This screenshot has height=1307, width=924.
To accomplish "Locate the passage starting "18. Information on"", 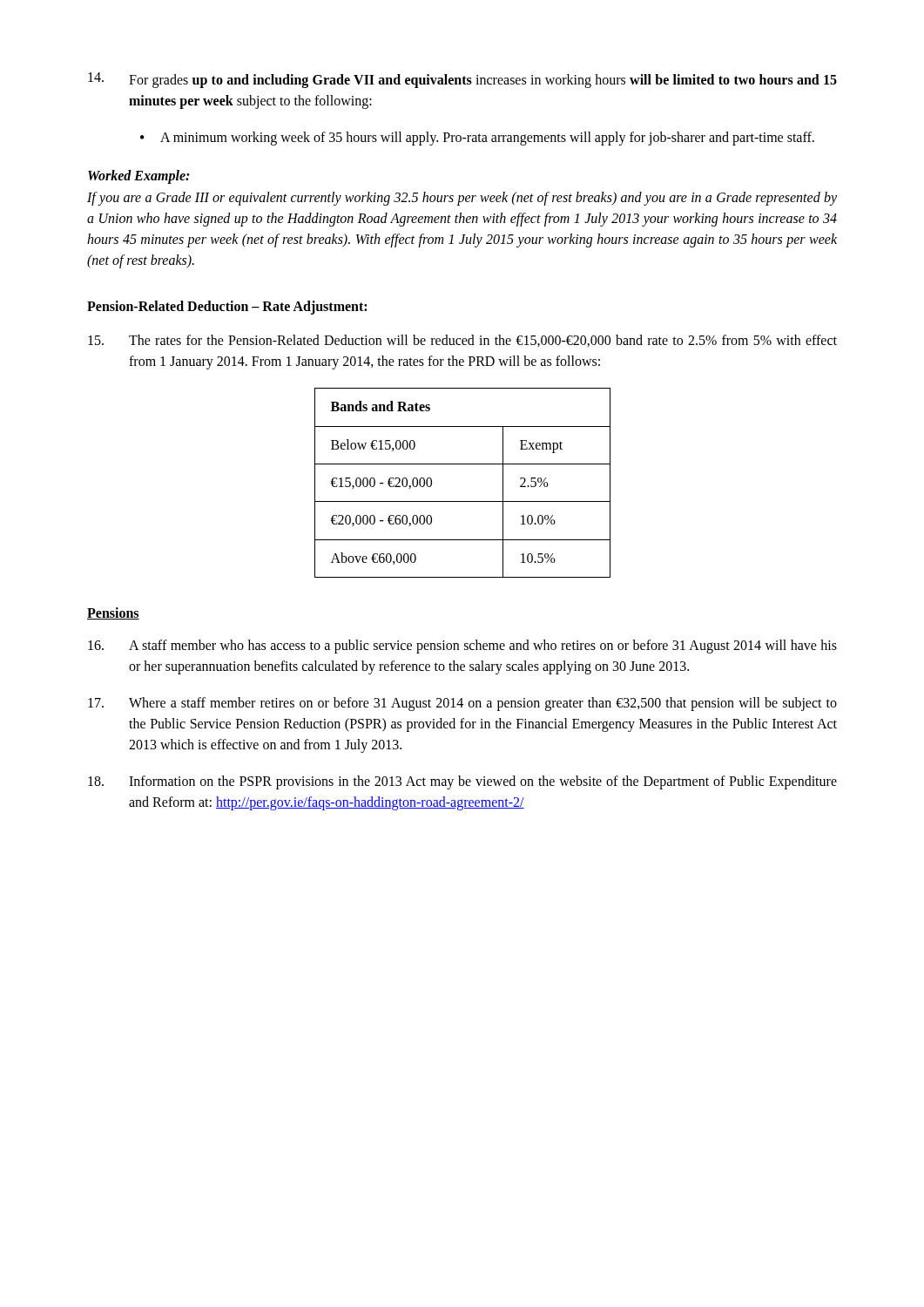I will click(462, 792).
